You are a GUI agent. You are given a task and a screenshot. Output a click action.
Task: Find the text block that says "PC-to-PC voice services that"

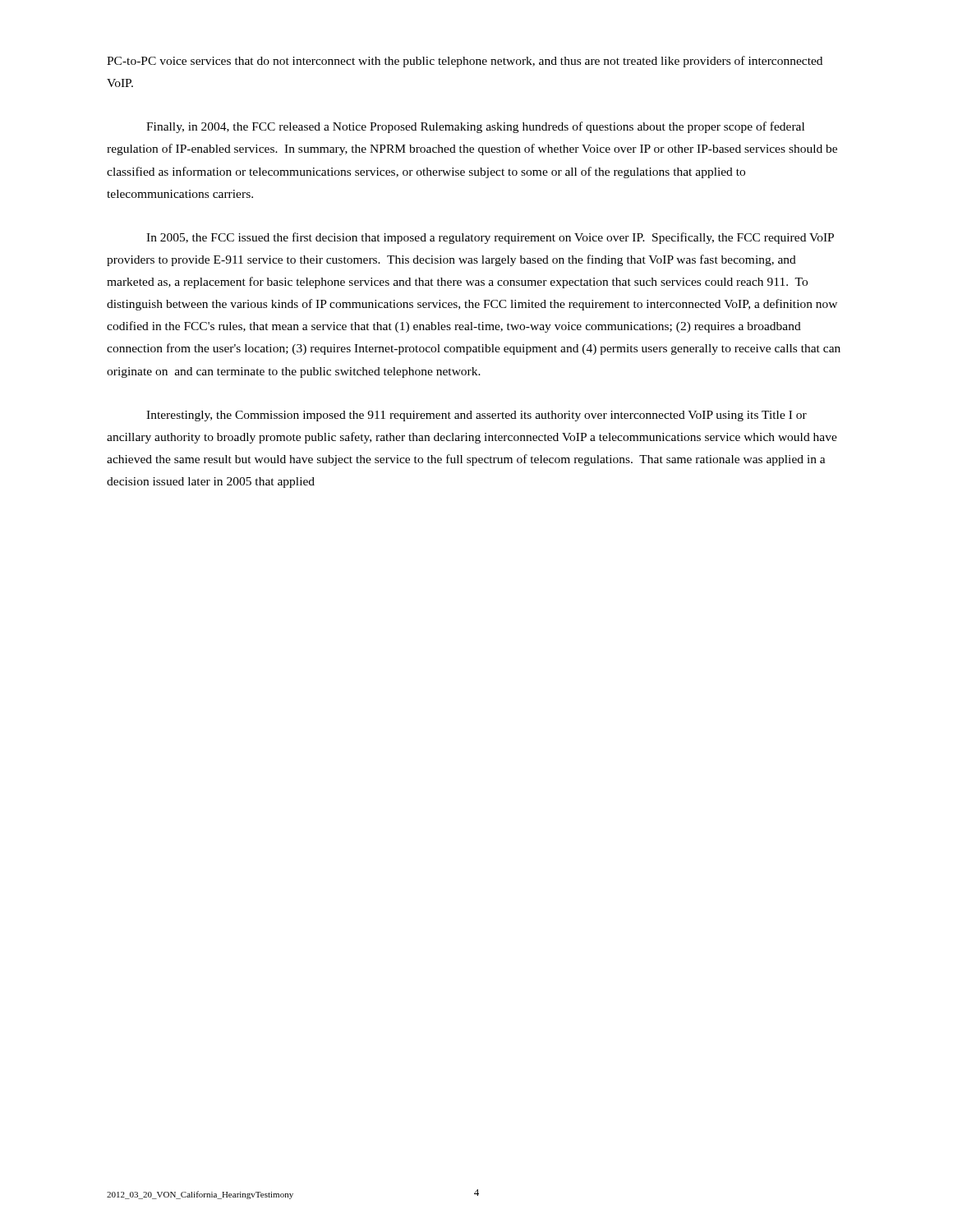click(x=465, y=72)
